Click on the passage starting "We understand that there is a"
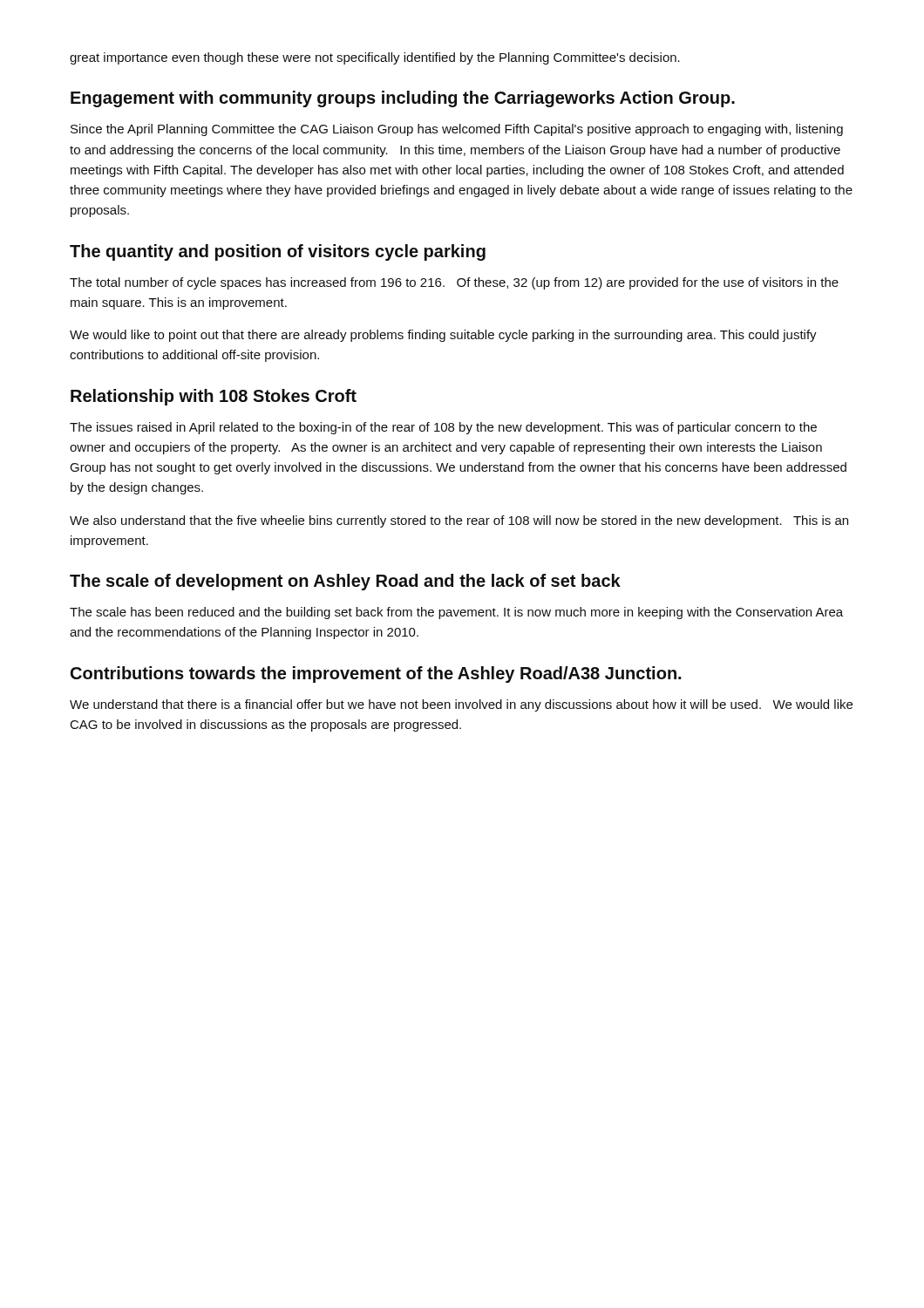The height and width of the screenshot is (1308, 924). tap(462, 714)
